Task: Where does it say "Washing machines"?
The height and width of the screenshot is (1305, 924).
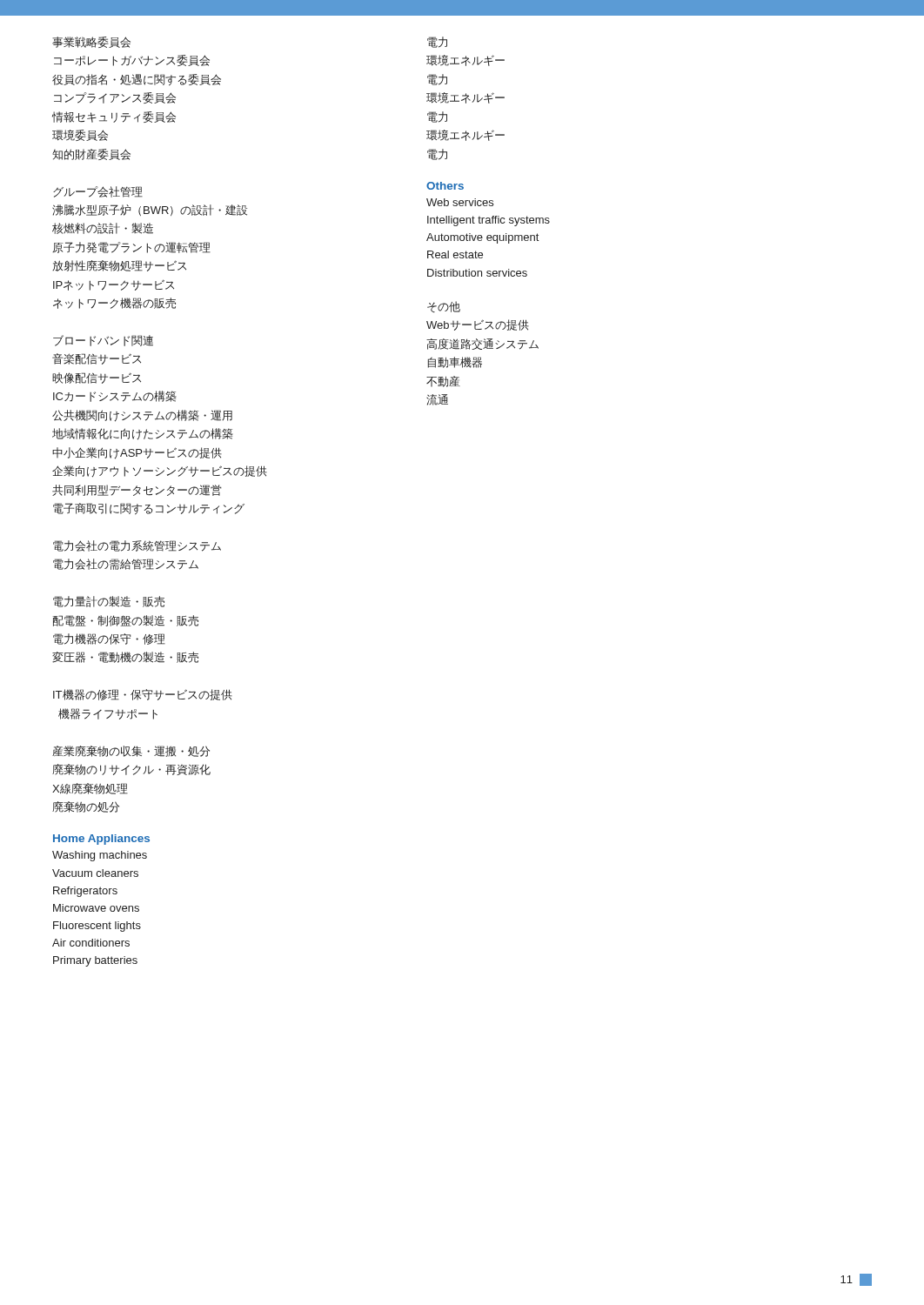Action: [100, 855]
